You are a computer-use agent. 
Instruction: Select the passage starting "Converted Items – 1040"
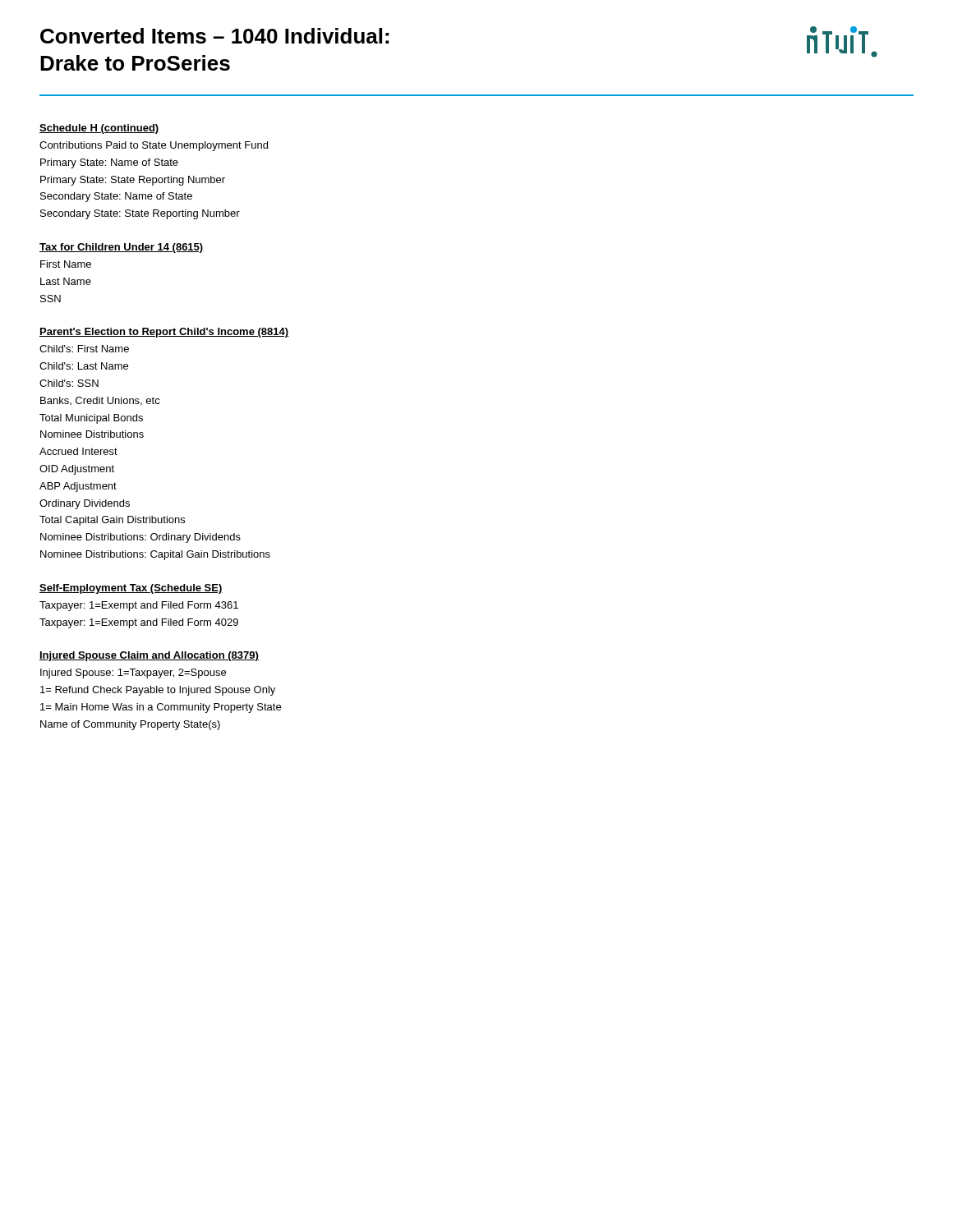[x=215, y=50]
